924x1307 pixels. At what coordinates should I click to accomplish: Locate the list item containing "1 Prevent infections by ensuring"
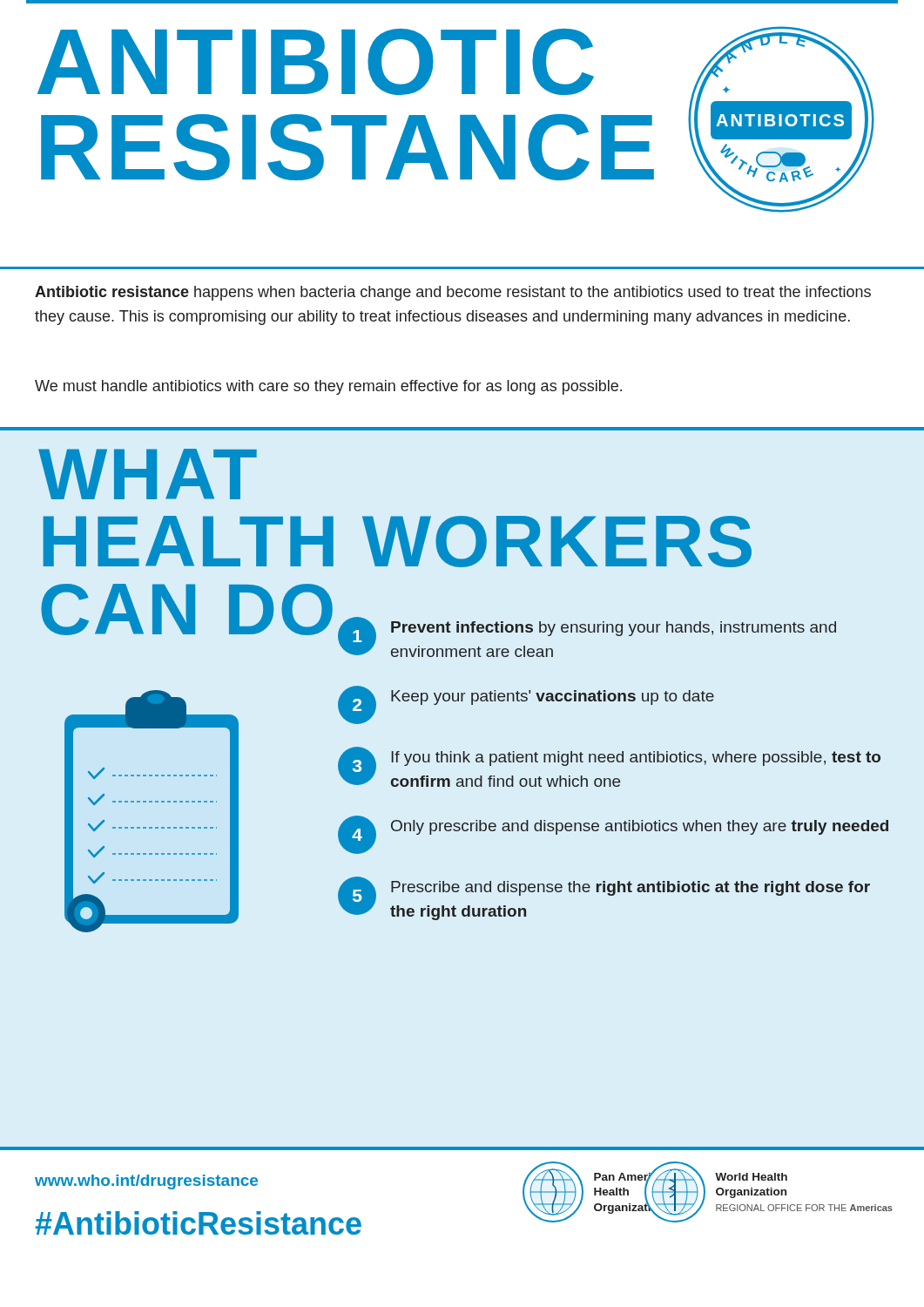point(615,639)
